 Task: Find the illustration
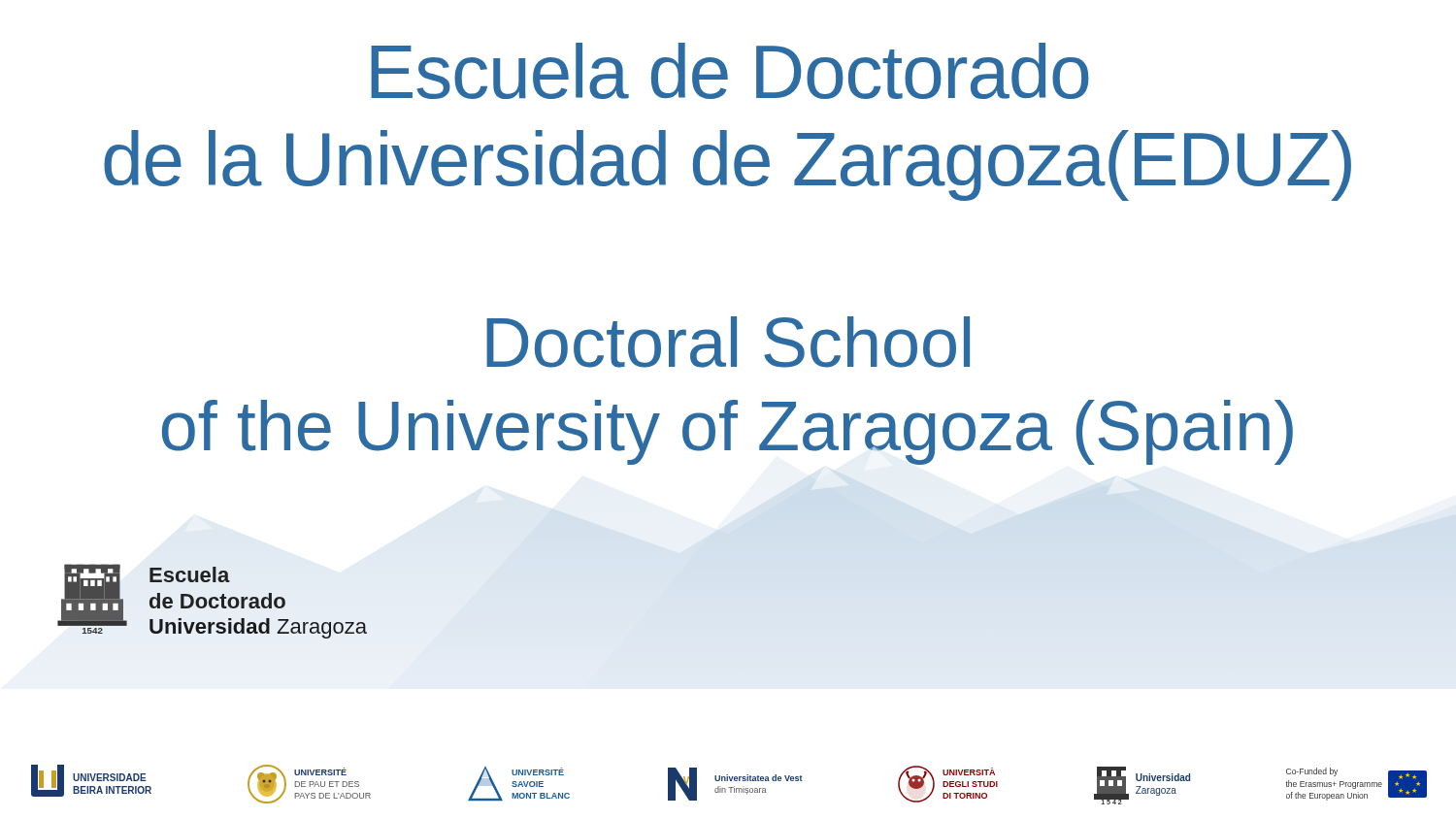pyautogui.click(x=728, y=553)
